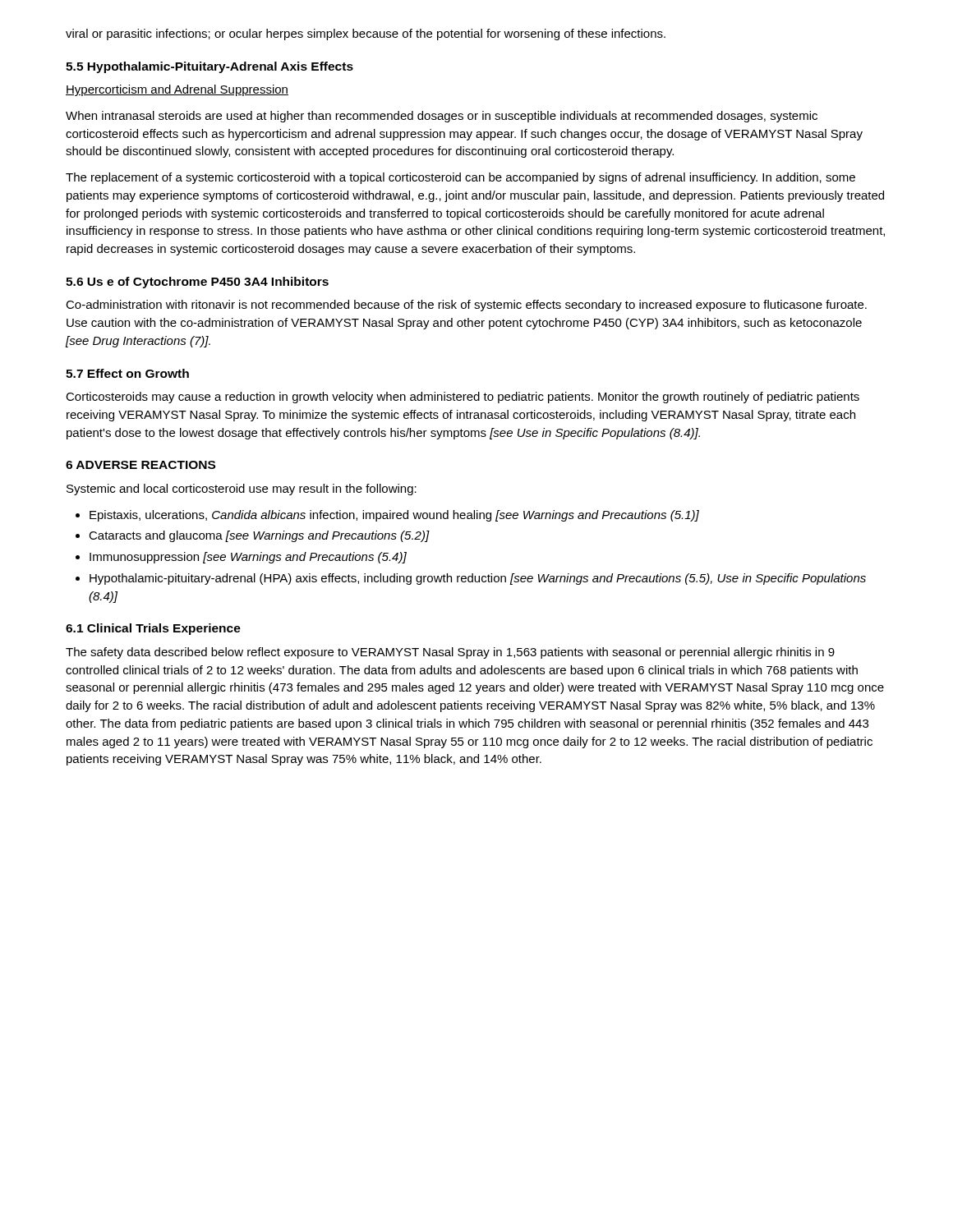The width and height of the screenshot is (953, 1232).
Task: Click on the text starting "6 ADVERSE REACTIONS"
Action: tap(141, 465)
